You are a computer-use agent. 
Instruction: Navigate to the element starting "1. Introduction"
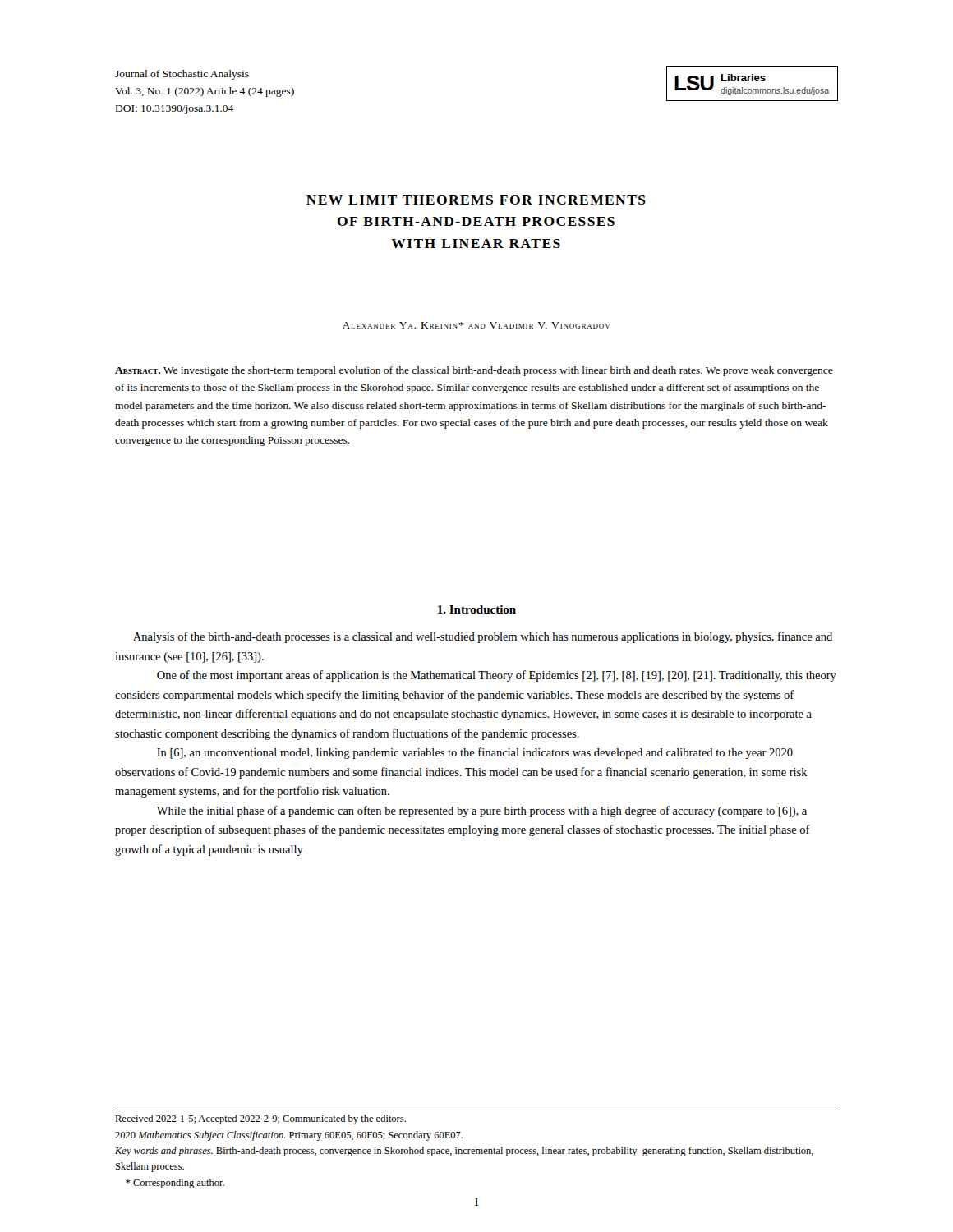(476, 609)
